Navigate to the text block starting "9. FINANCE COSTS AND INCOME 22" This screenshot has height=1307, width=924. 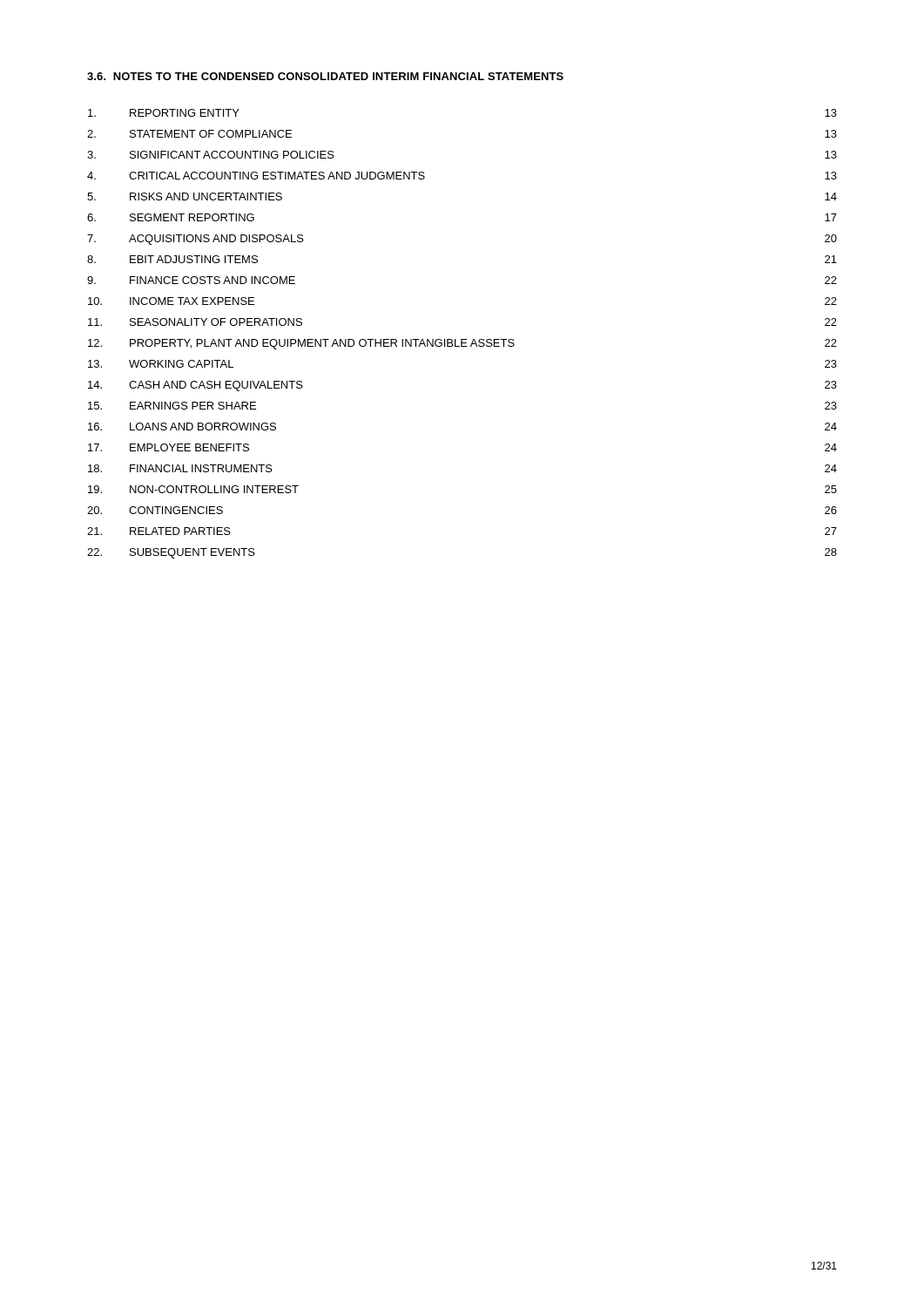[89, 280]
